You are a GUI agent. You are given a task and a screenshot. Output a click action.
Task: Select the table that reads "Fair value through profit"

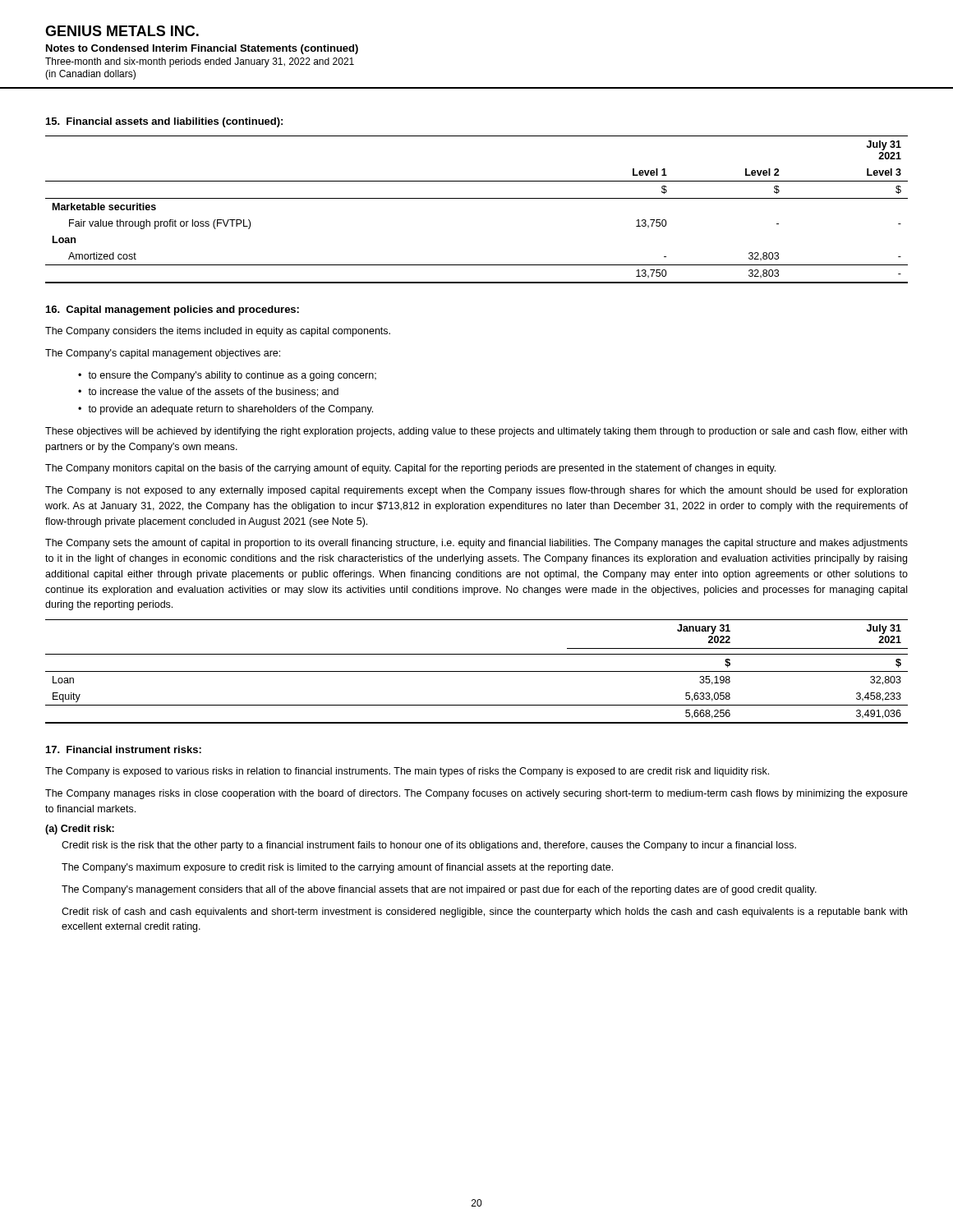[476, 209]
